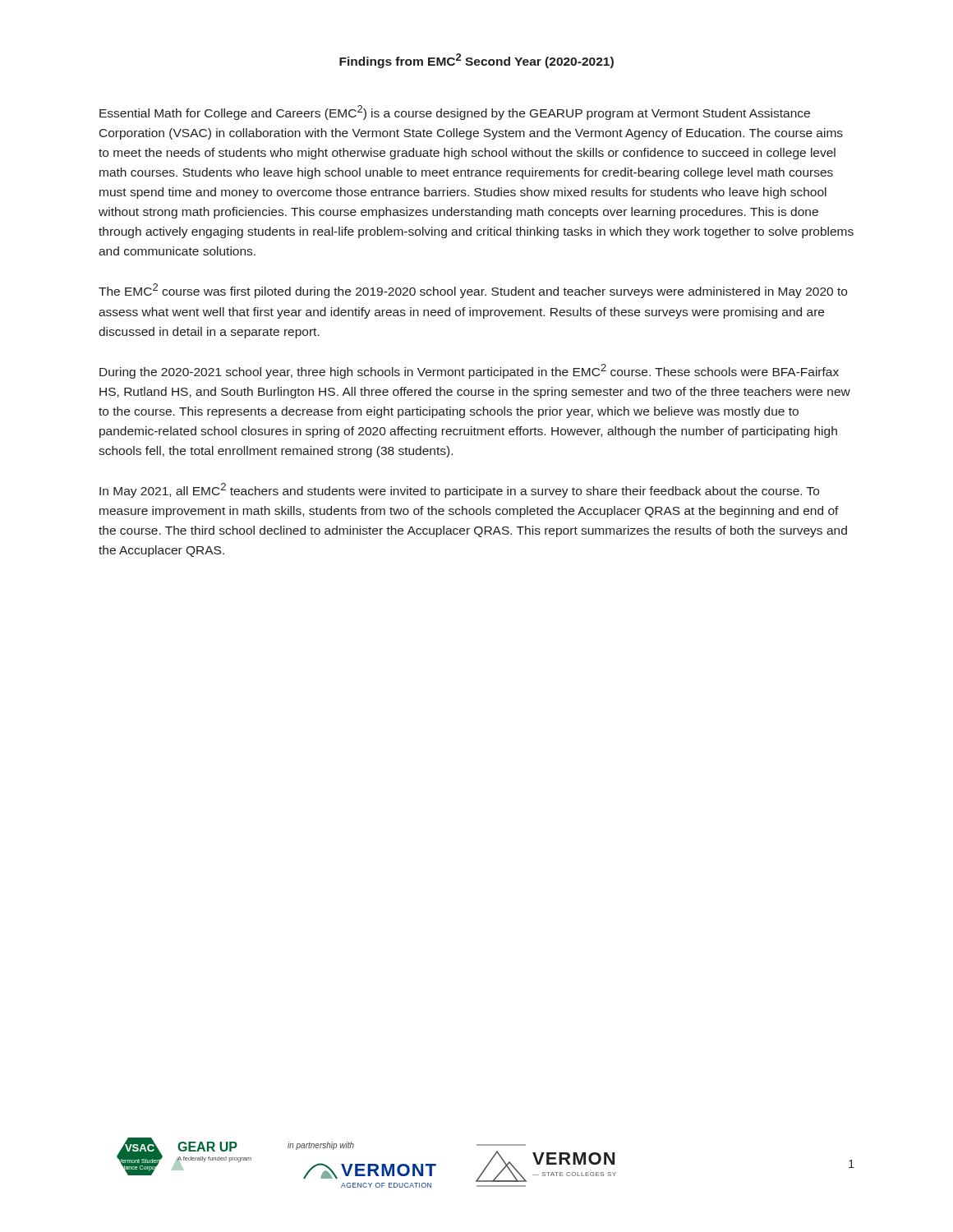
Task: Click on the title with the text "Findings from EMC2 Second Year (2020-2021)"
Action: 476,60
